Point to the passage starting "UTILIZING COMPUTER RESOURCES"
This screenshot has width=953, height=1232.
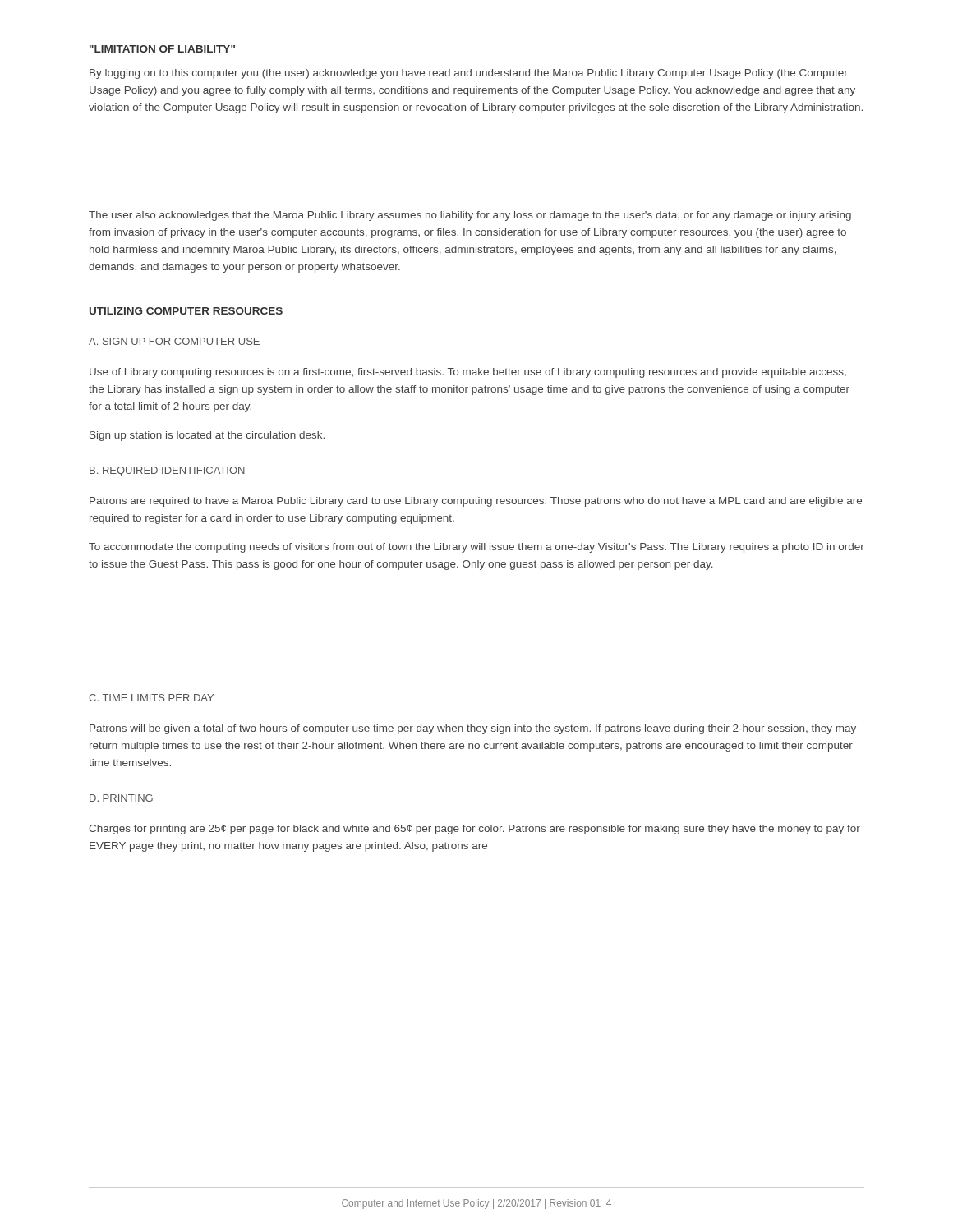[x=186, y=311]
